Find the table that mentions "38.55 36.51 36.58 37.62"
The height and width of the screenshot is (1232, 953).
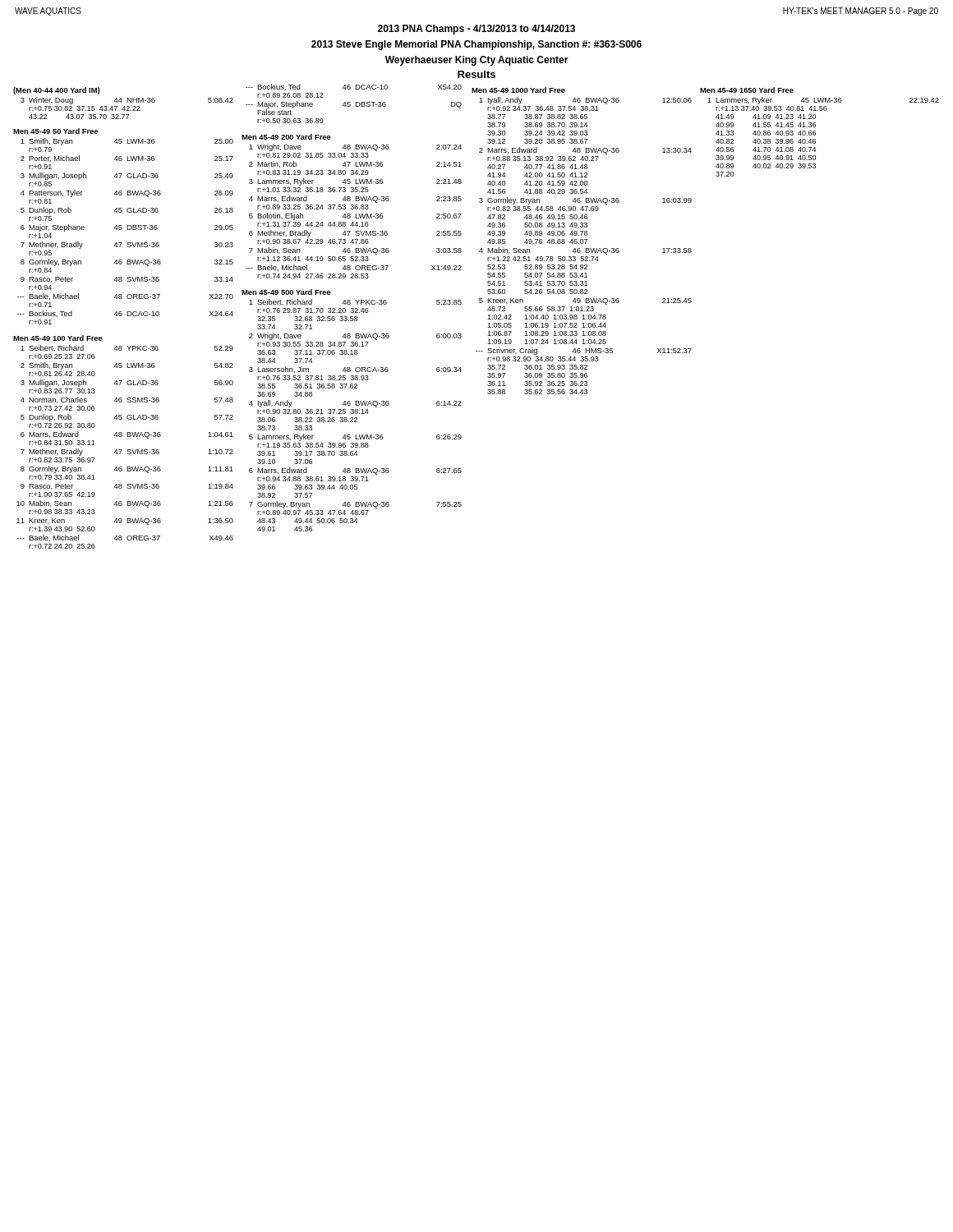[352, 408]
